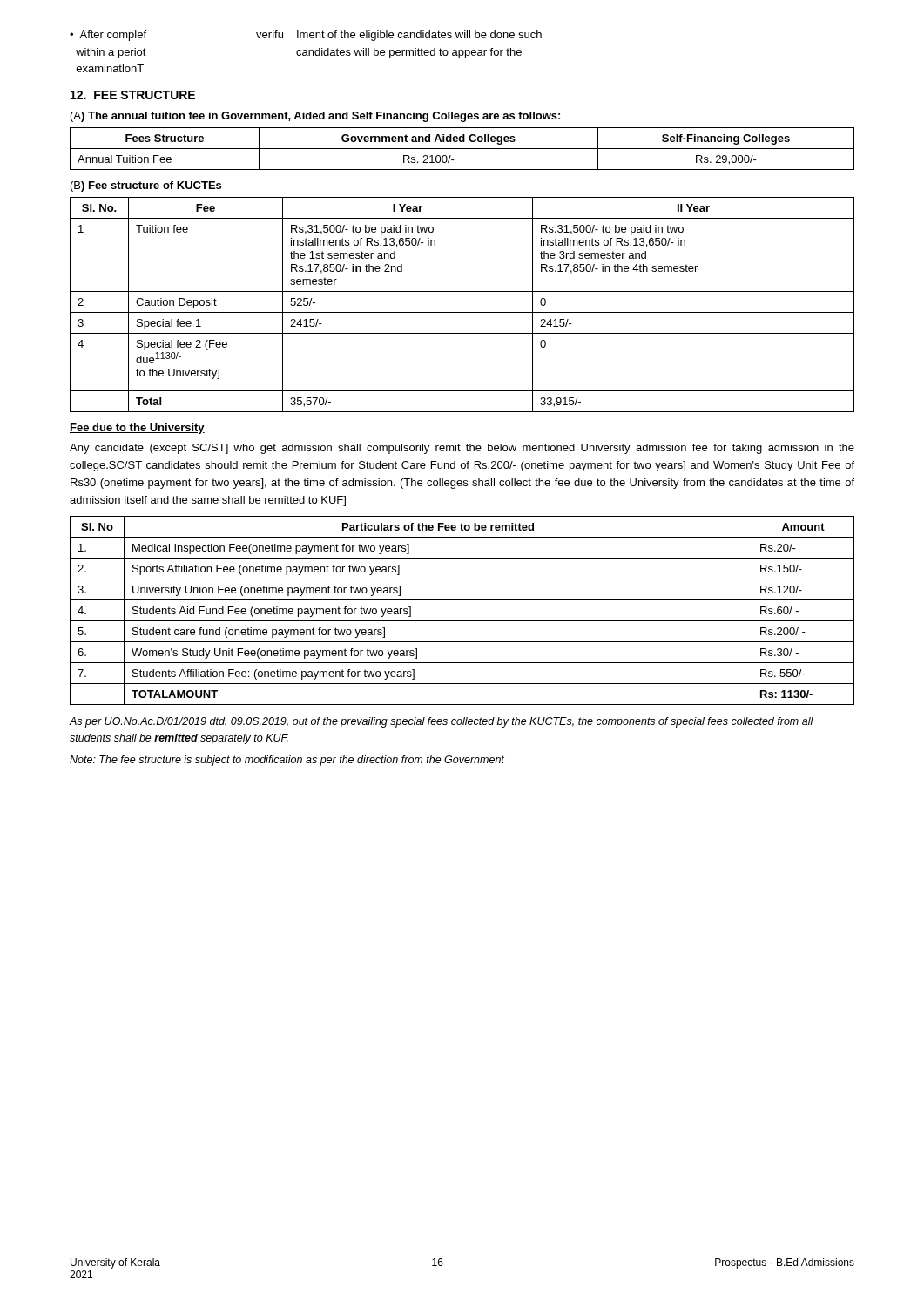Select the table that reads "Special fee 2 (Fee"
This screenshot has height=1307, width=924.
click(x=462, y=304)
